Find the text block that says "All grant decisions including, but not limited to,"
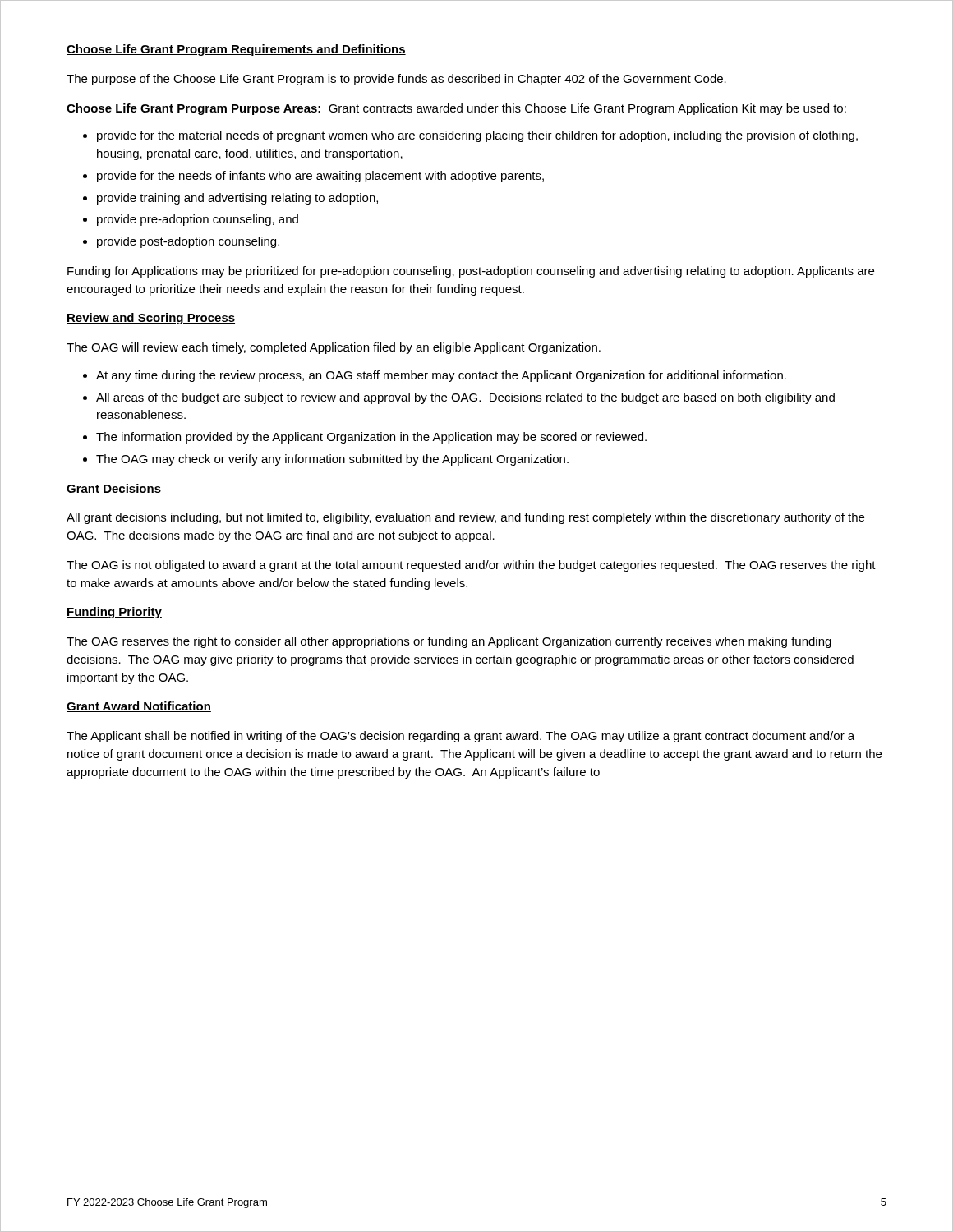 pyautogui.click(x=476, y=526)
